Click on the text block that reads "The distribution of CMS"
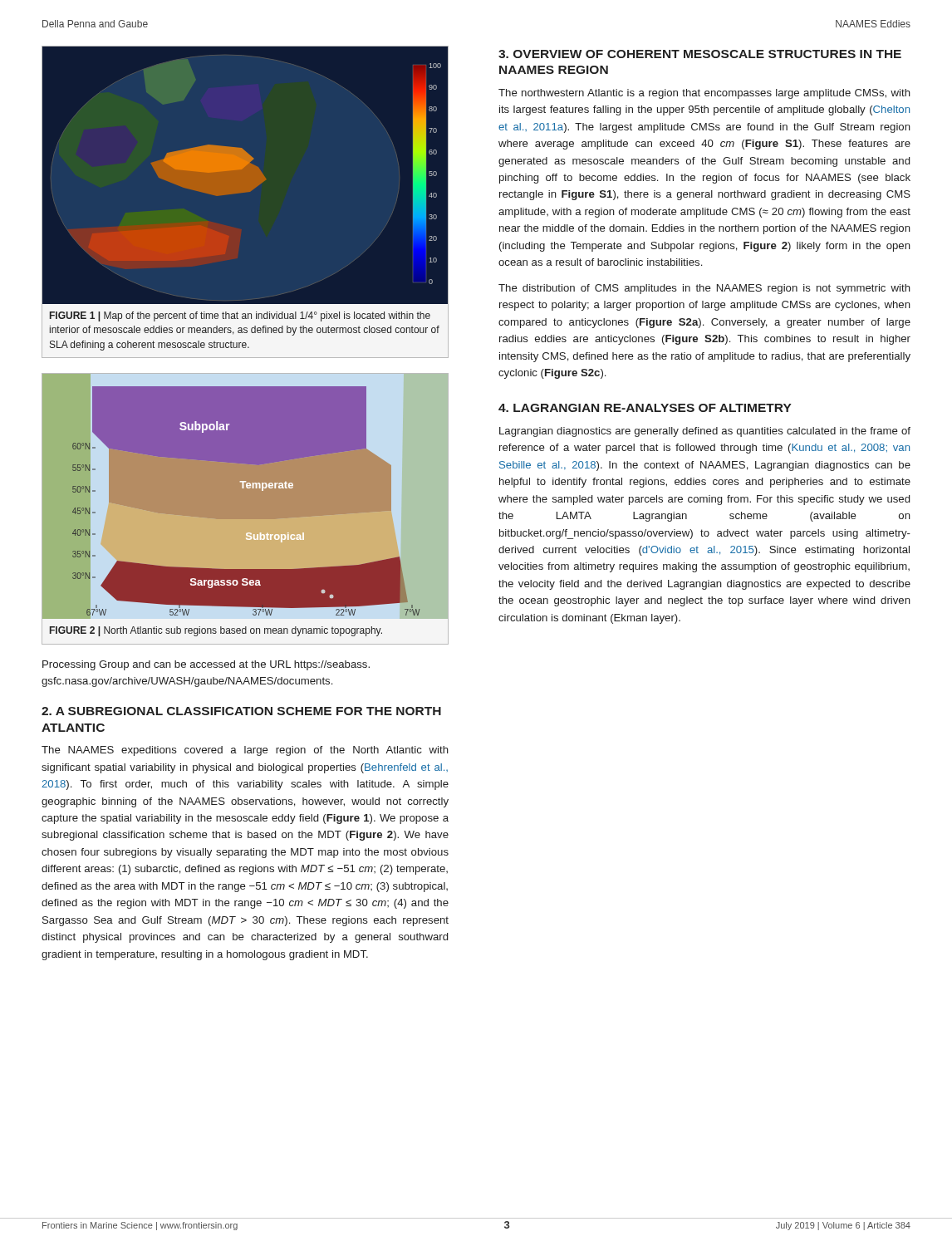Viewport: 952px width, 1246px height. point(704,330)
